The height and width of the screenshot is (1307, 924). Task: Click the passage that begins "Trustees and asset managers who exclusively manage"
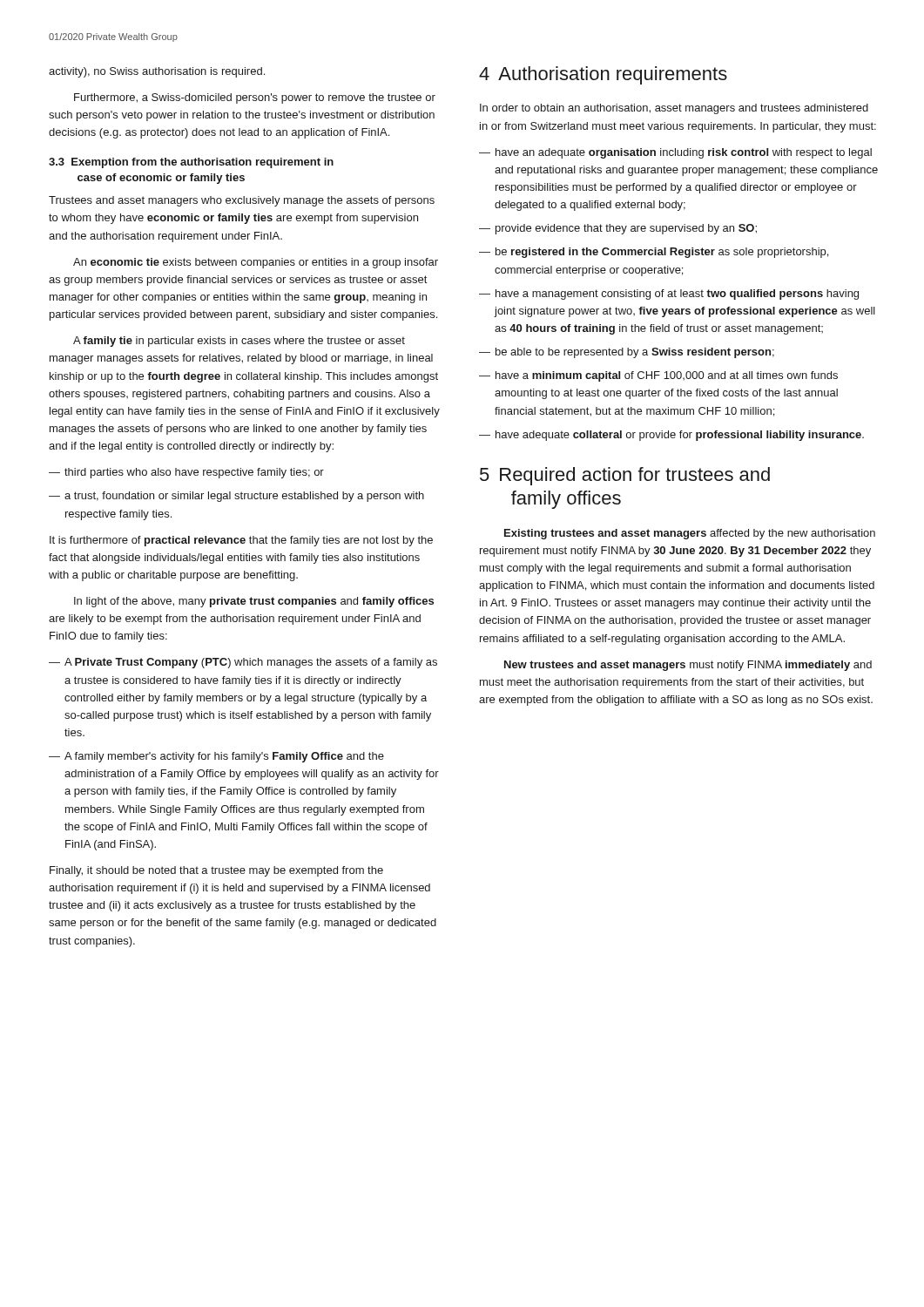[242, 218]
